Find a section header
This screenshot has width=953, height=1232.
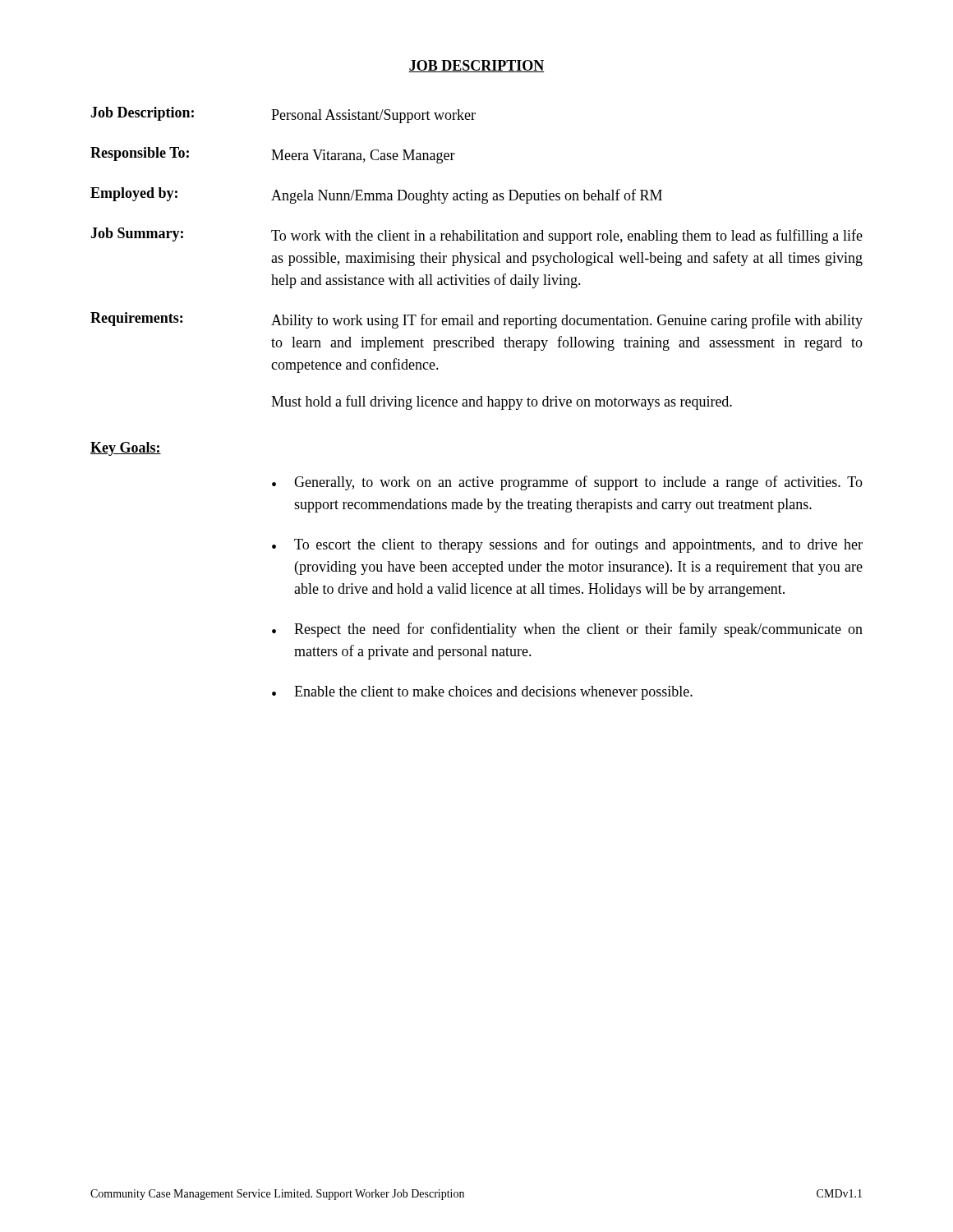point(125,448)
